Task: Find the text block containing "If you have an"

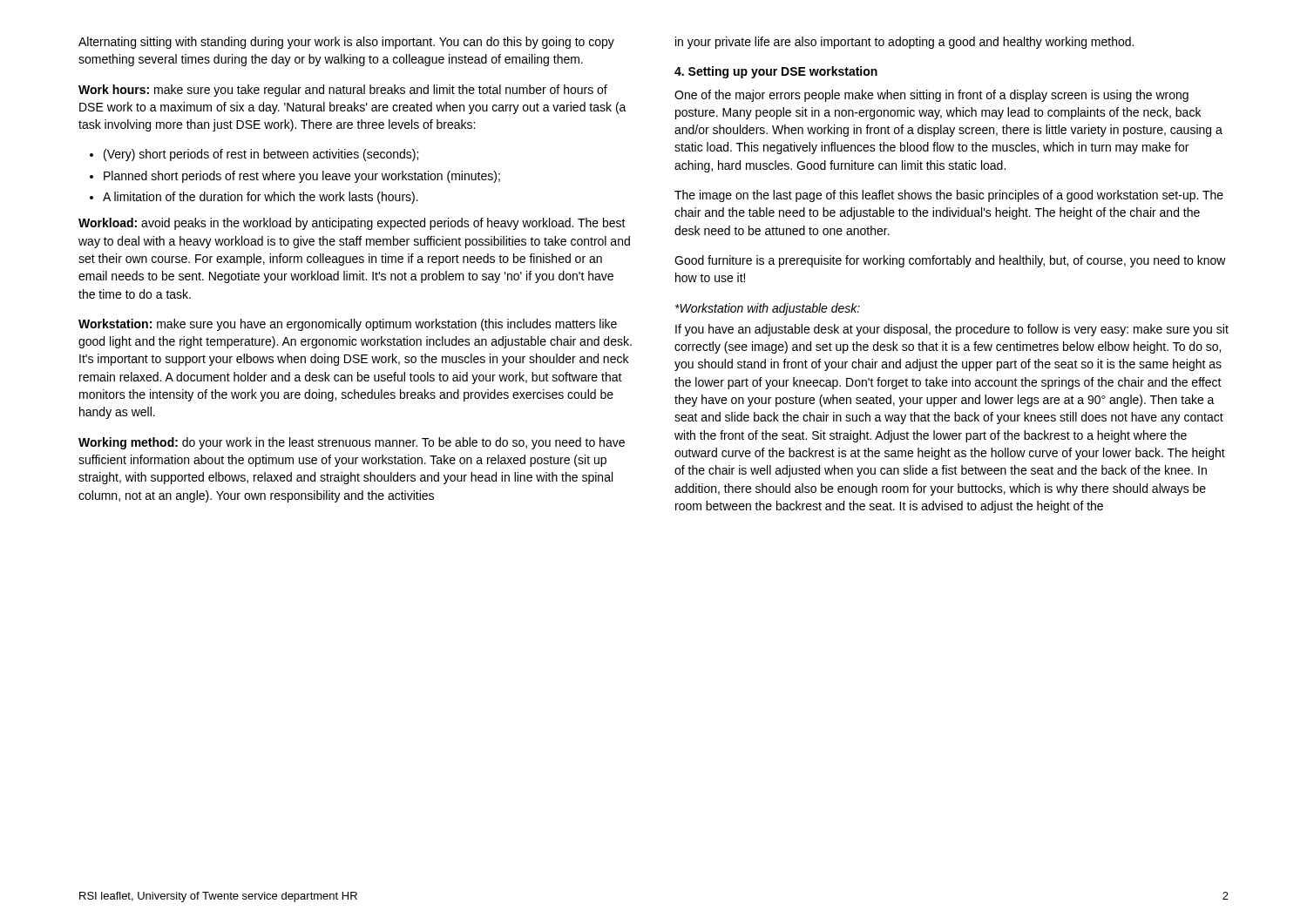Action: 951,417
